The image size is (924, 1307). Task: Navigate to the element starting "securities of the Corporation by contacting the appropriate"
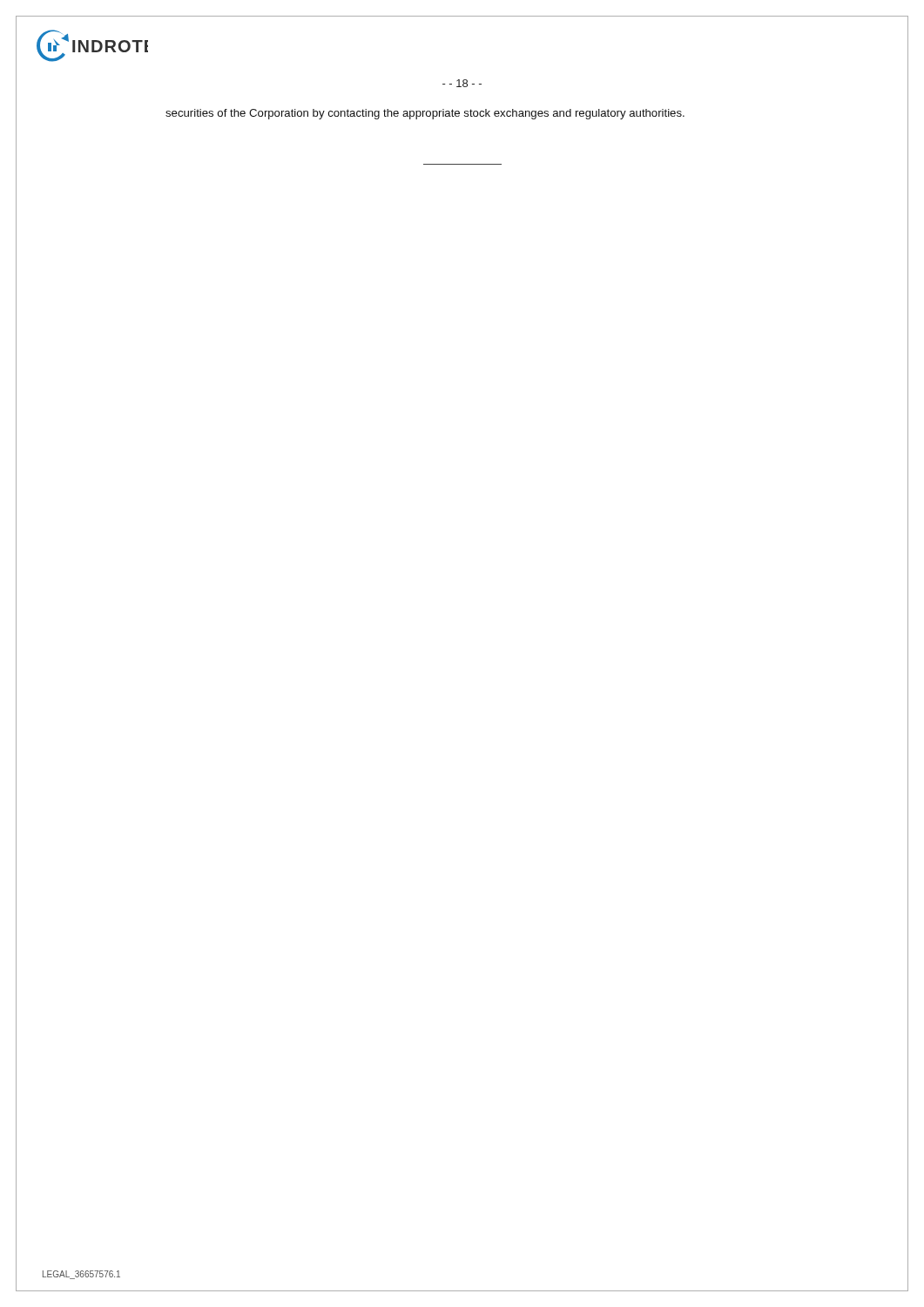click(x=425, y=113)
